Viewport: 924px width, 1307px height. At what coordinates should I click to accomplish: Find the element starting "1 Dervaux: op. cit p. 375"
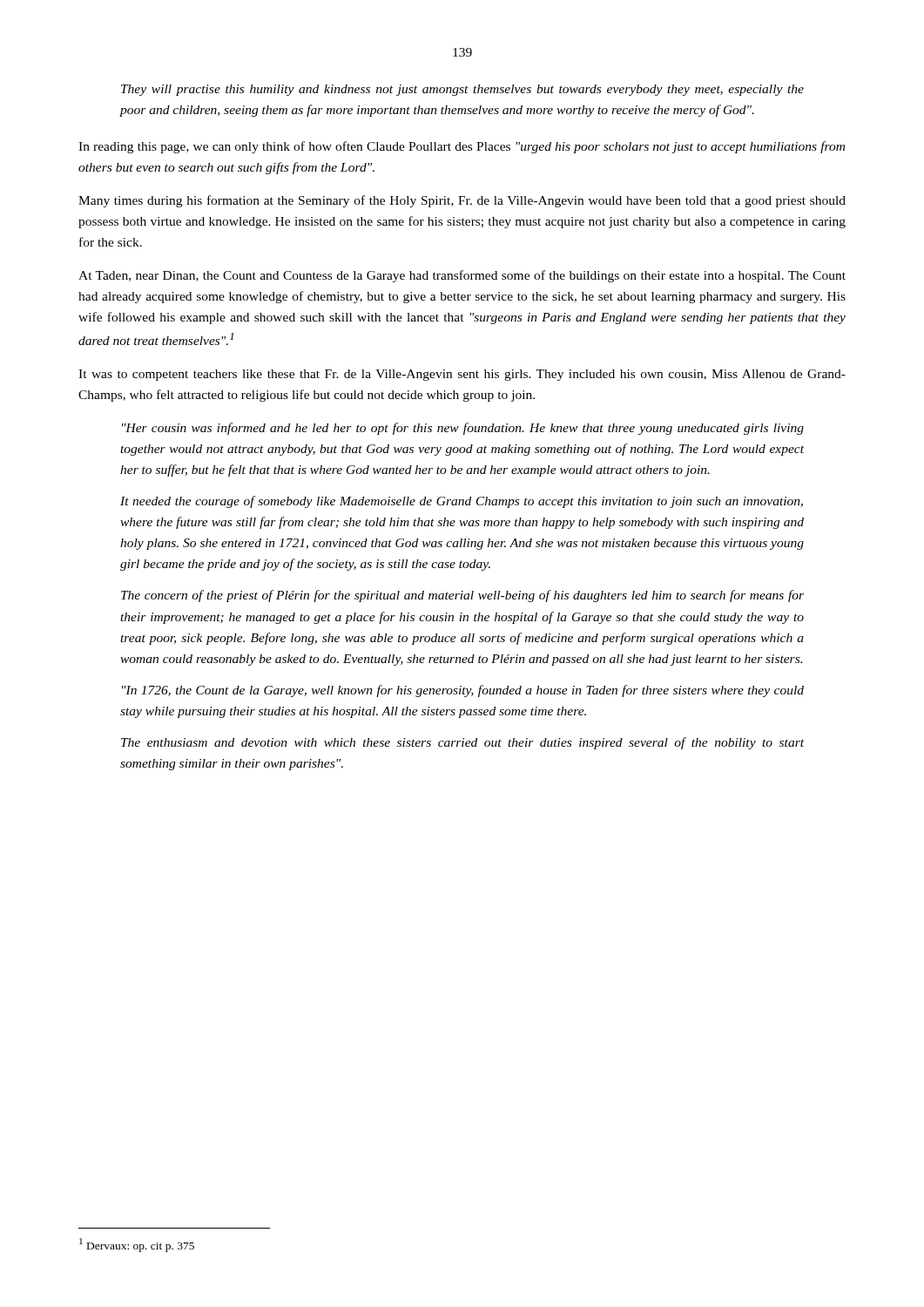click(136, 1243)
